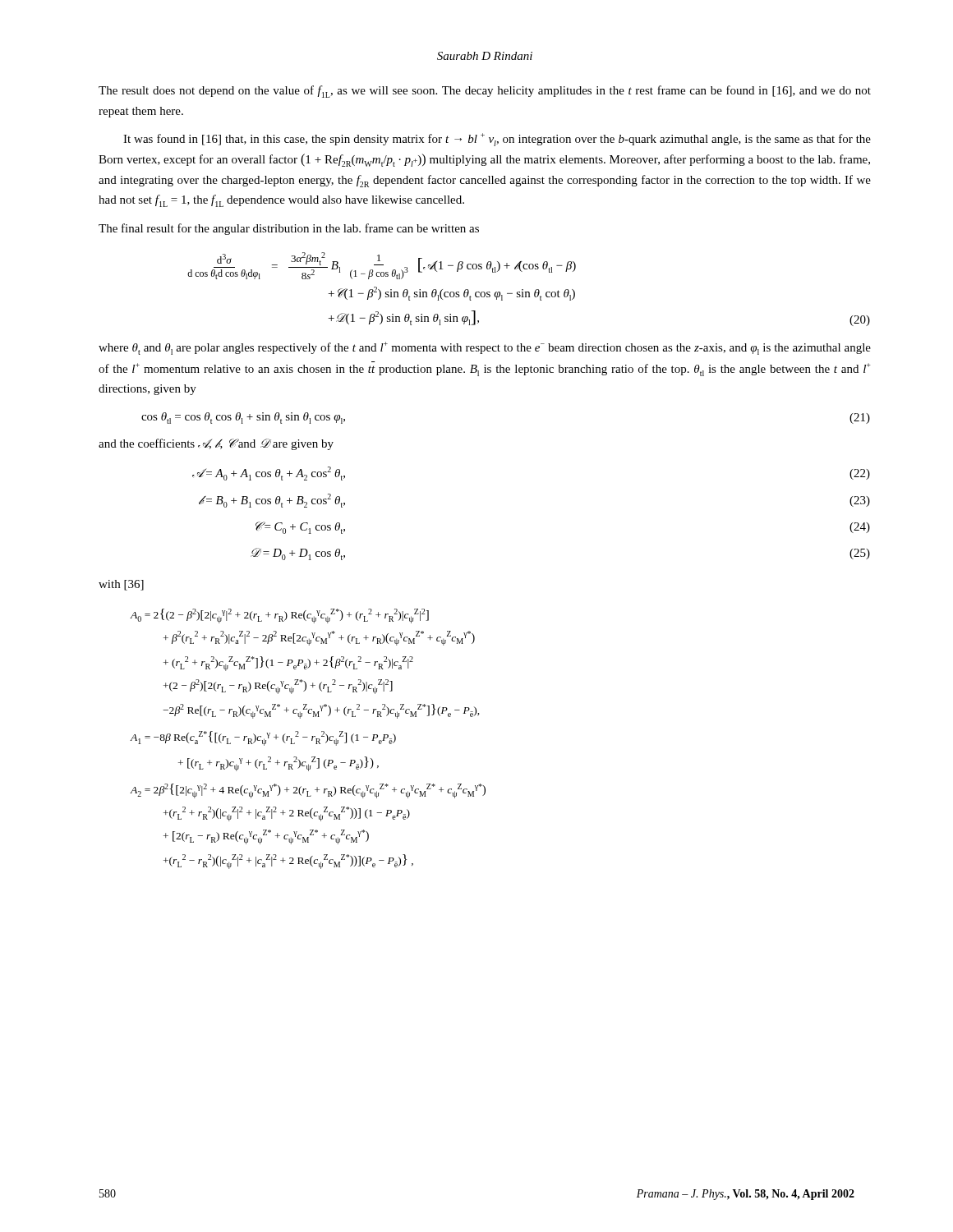Where is the passage that starts "The final result"?
This screenshot has width=953, height=1232.
[x=289, y=228]
